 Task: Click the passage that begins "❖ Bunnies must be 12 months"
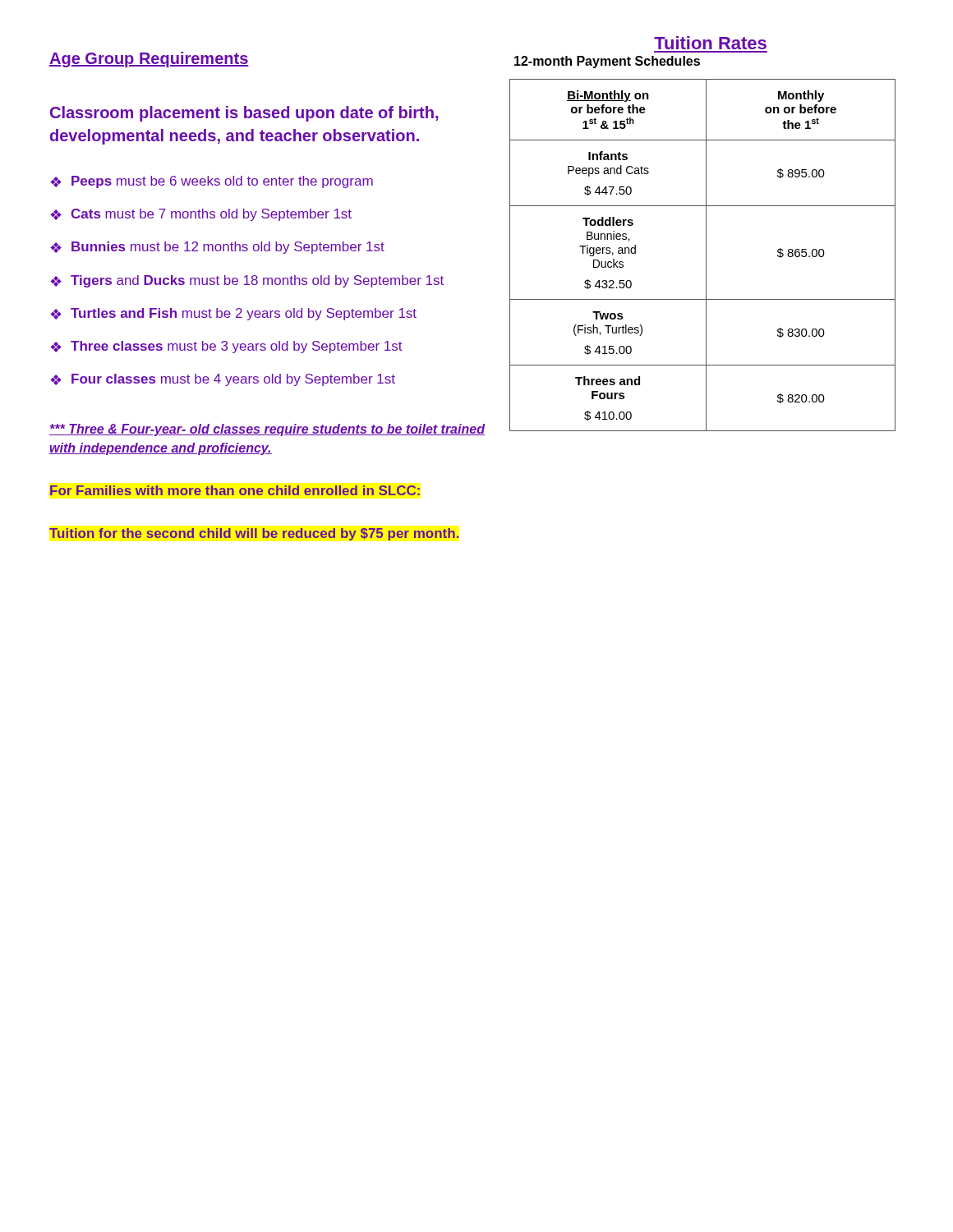217,248
